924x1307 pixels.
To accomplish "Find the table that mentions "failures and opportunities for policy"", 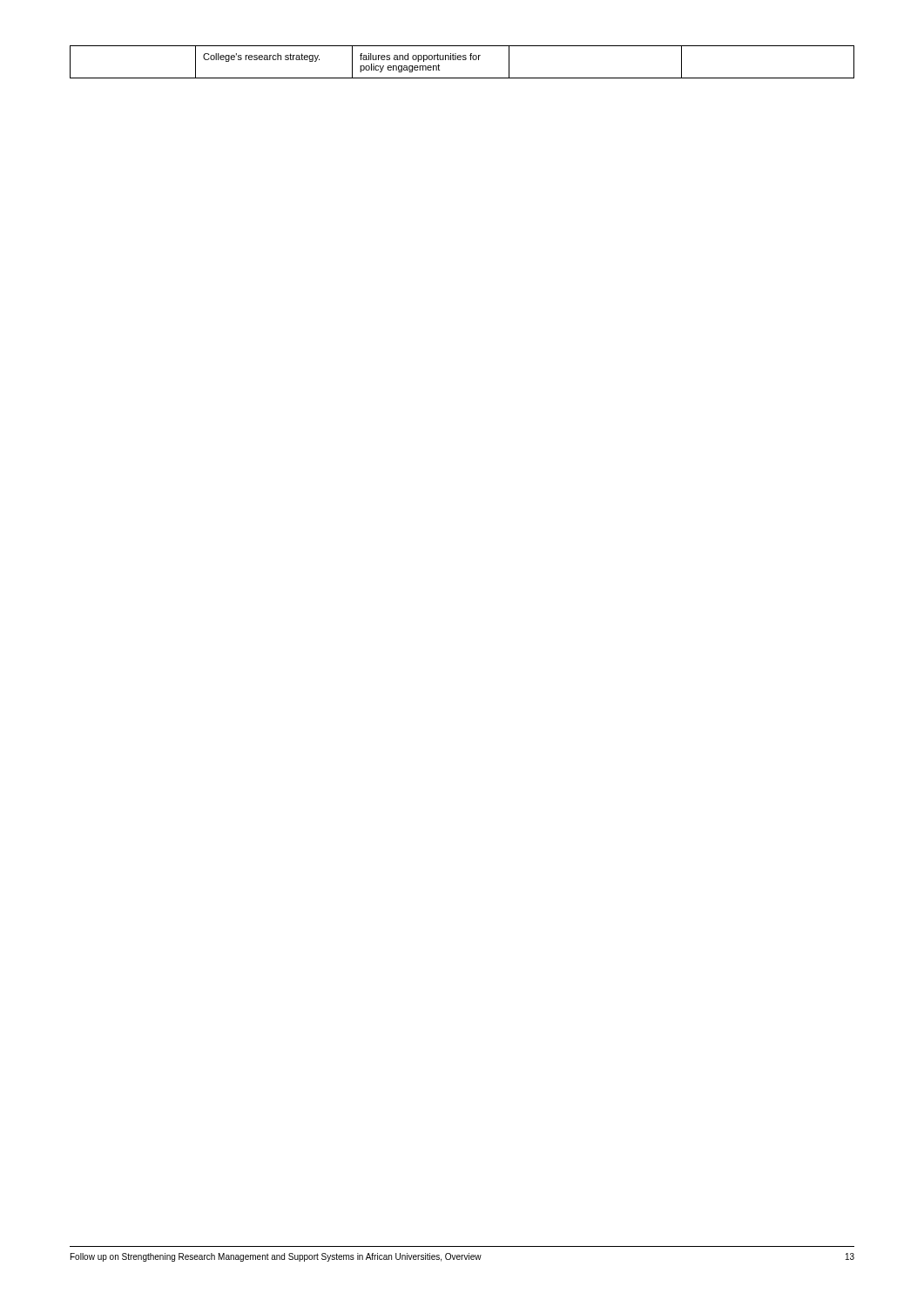I will click(x=462, y=62).
